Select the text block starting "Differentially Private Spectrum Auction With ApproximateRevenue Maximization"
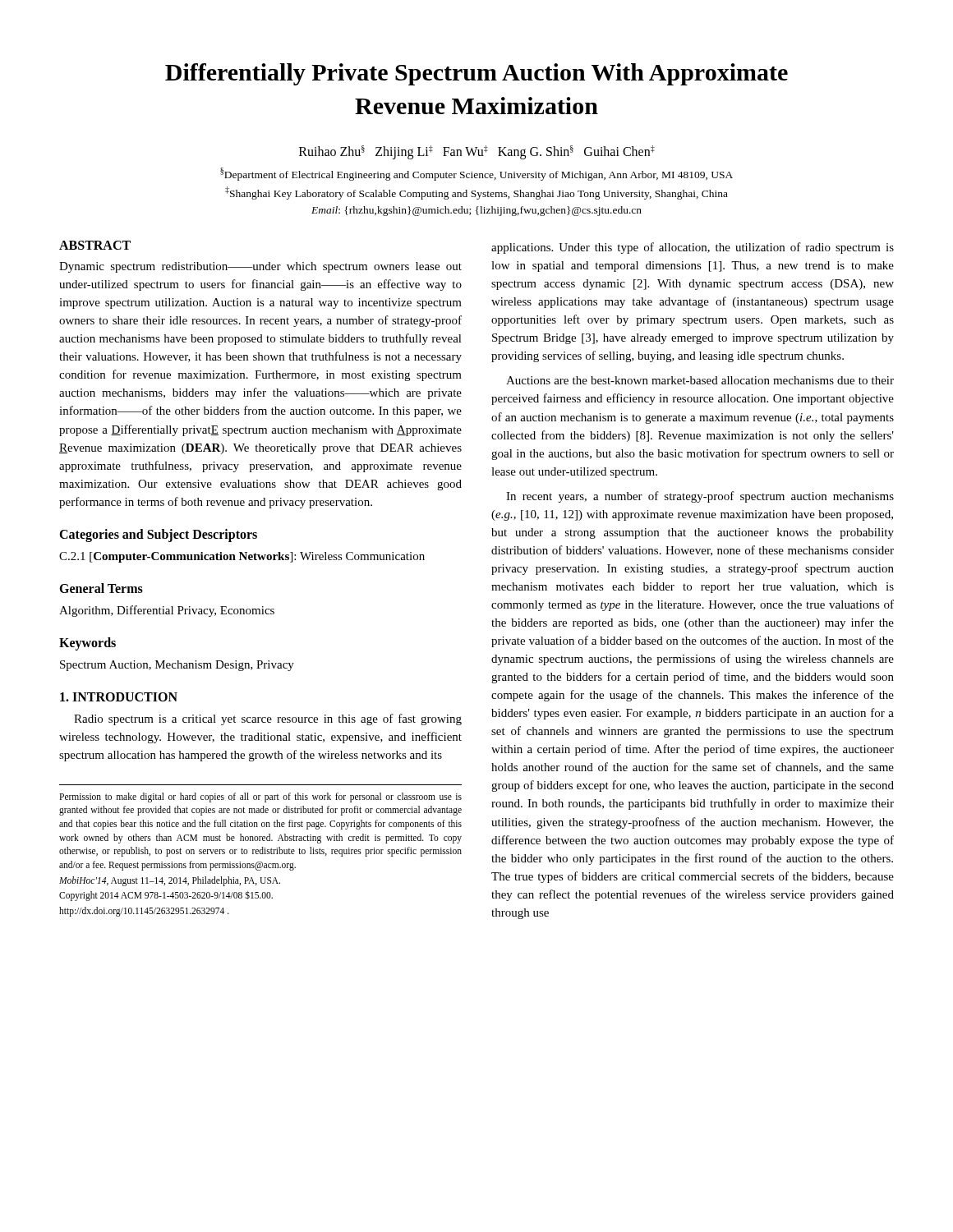 click(476, 89)
